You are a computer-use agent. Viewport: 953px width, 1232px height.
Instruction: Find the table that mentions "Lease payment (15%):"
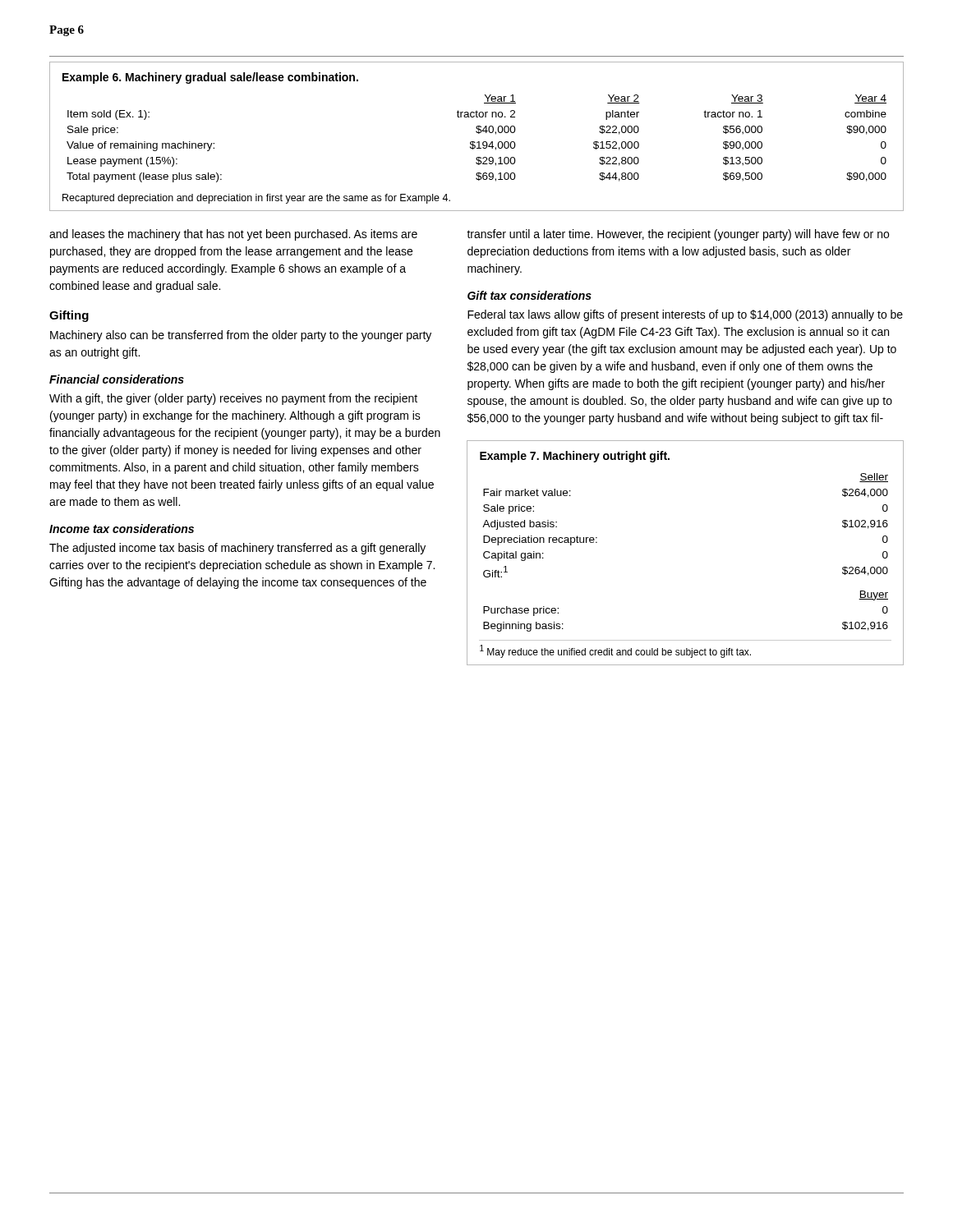476,136
